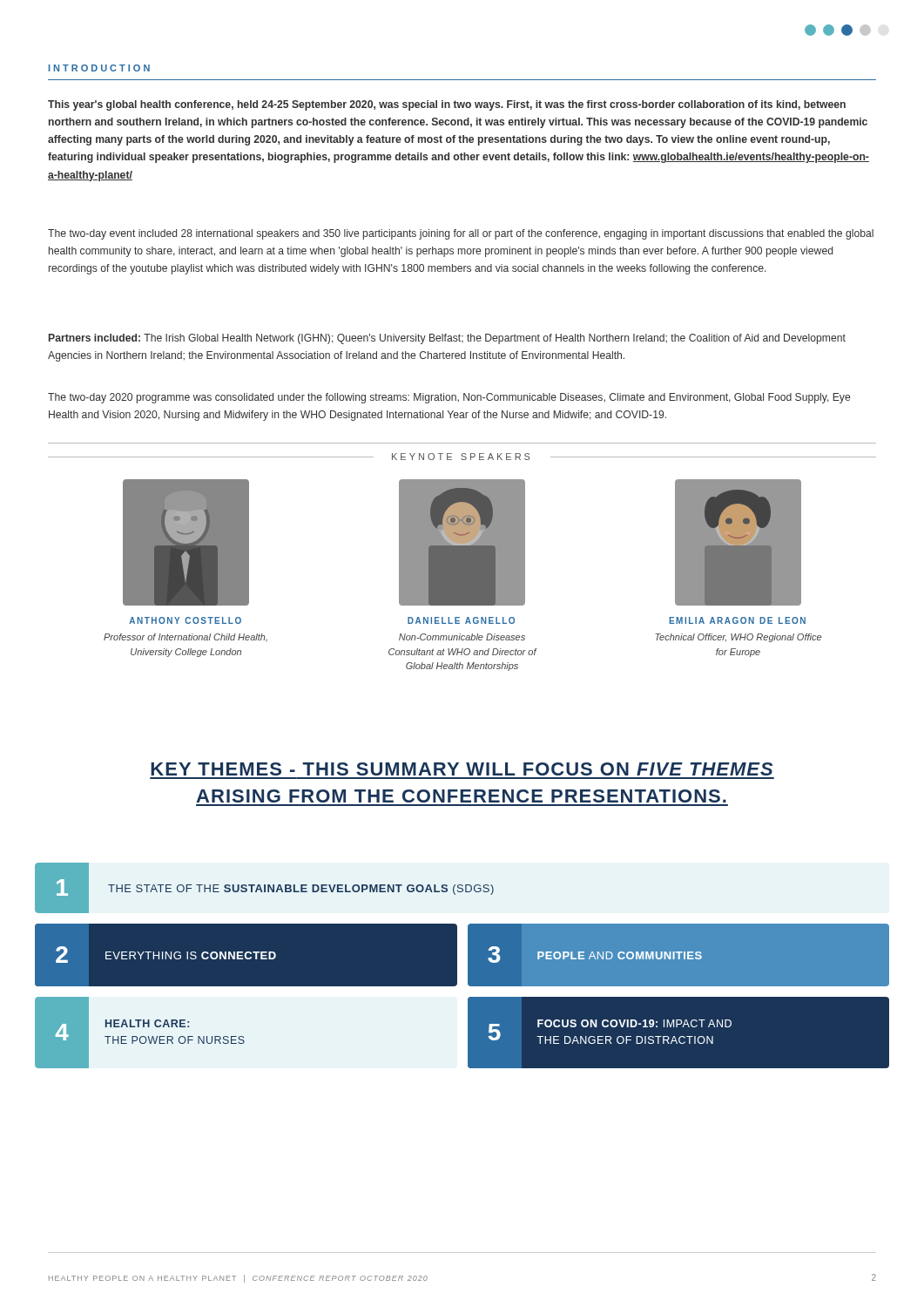Select the region starting "ANTHONY COSTELLO Professor"

click(186, 637)
